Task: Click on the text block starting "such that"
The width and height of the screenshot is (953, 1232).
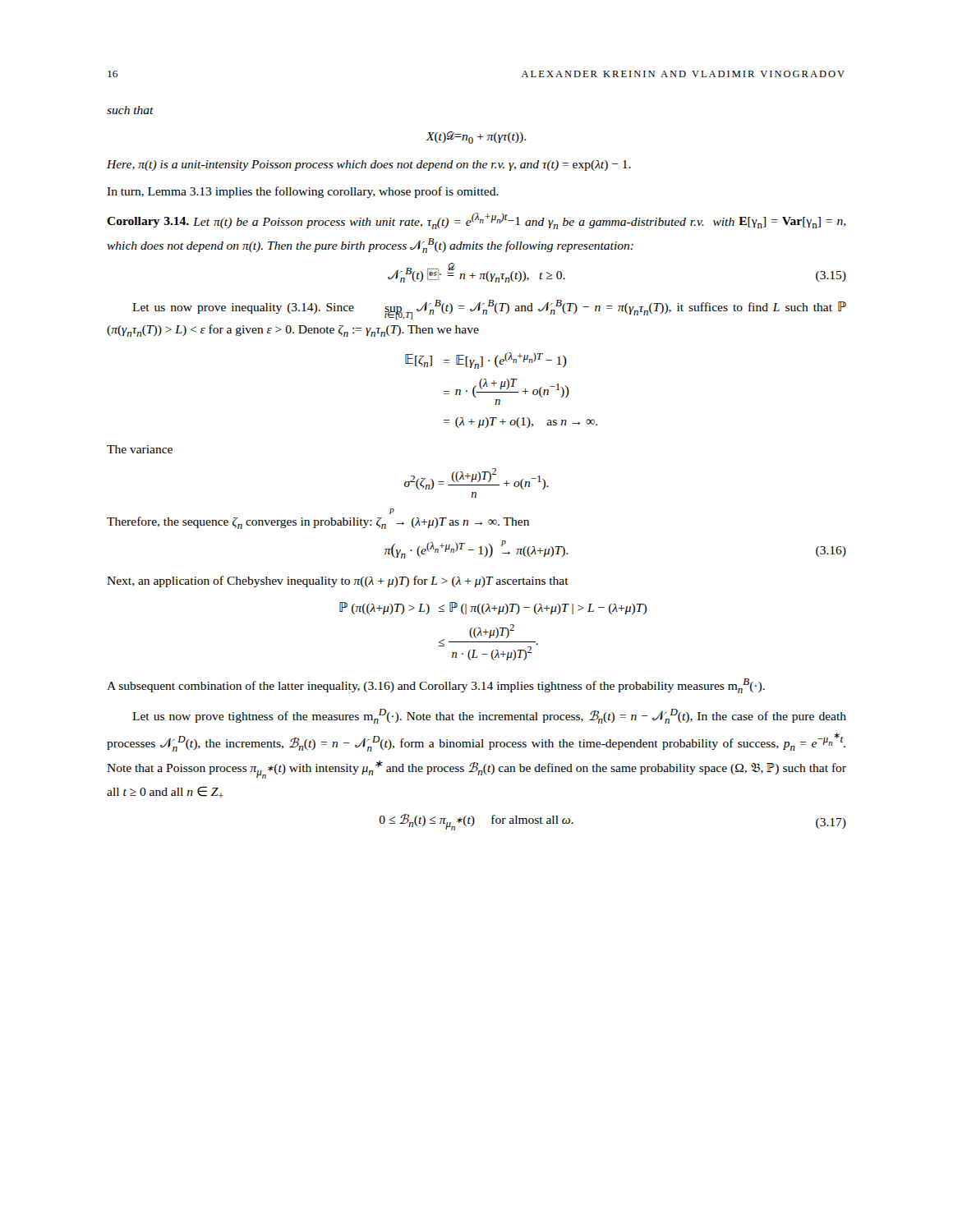Action: (x=130, y=110)
